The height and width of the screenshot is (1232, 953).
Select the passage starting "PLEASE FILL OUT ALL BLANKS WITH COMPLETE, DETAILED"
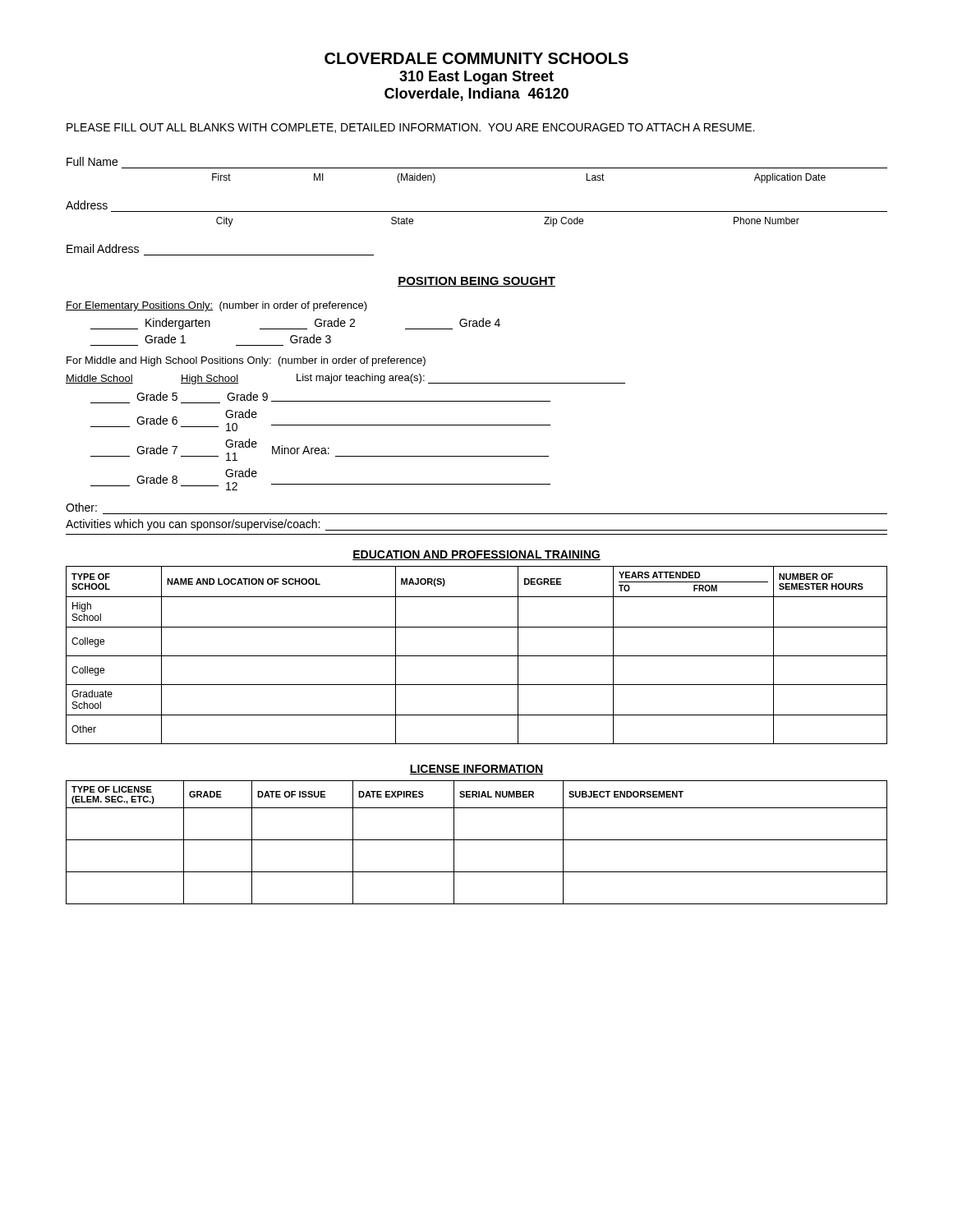(x=411, y=127)
